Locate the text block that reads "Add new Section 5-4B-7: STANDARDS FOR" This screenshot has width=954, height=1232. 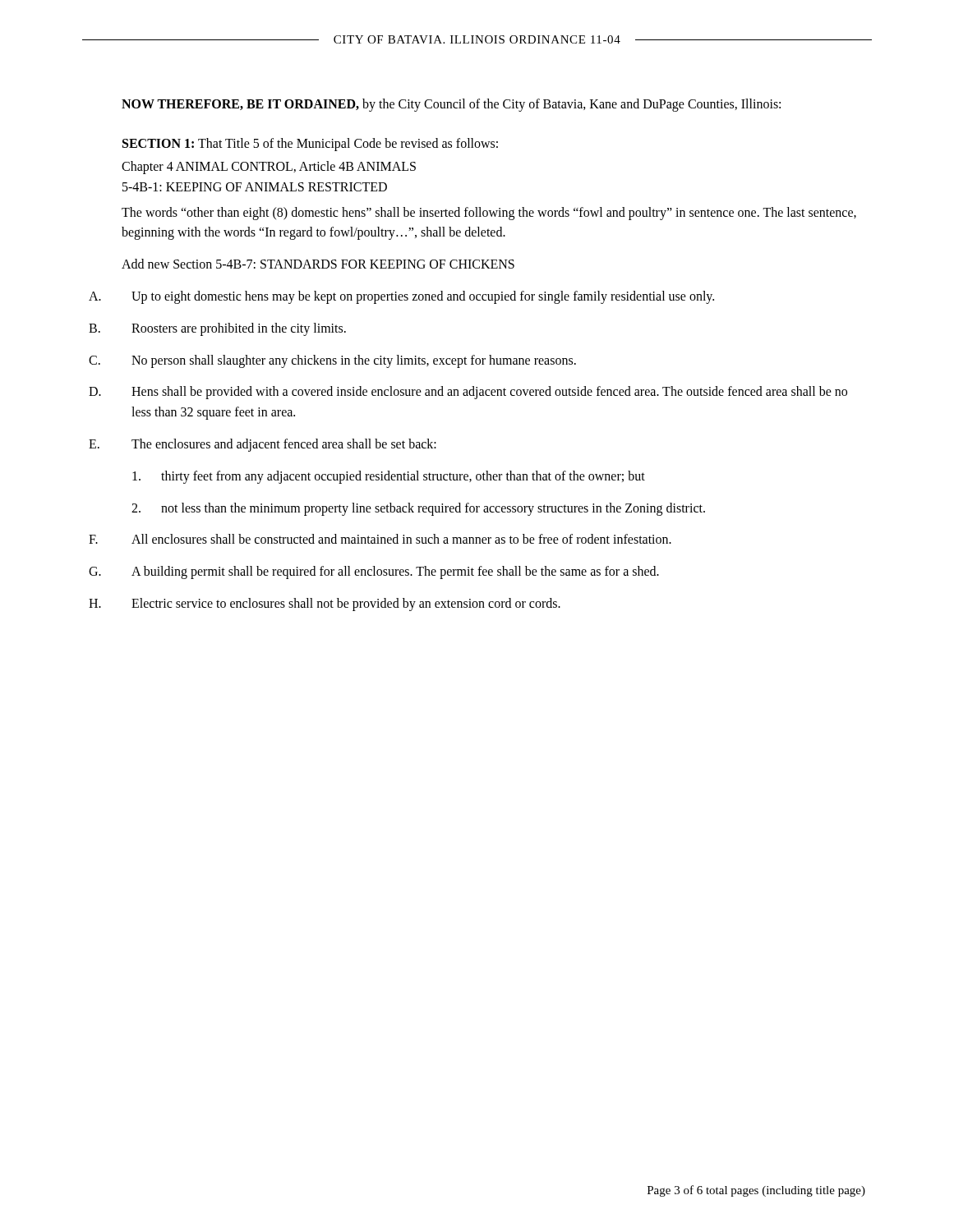point(318,264)
